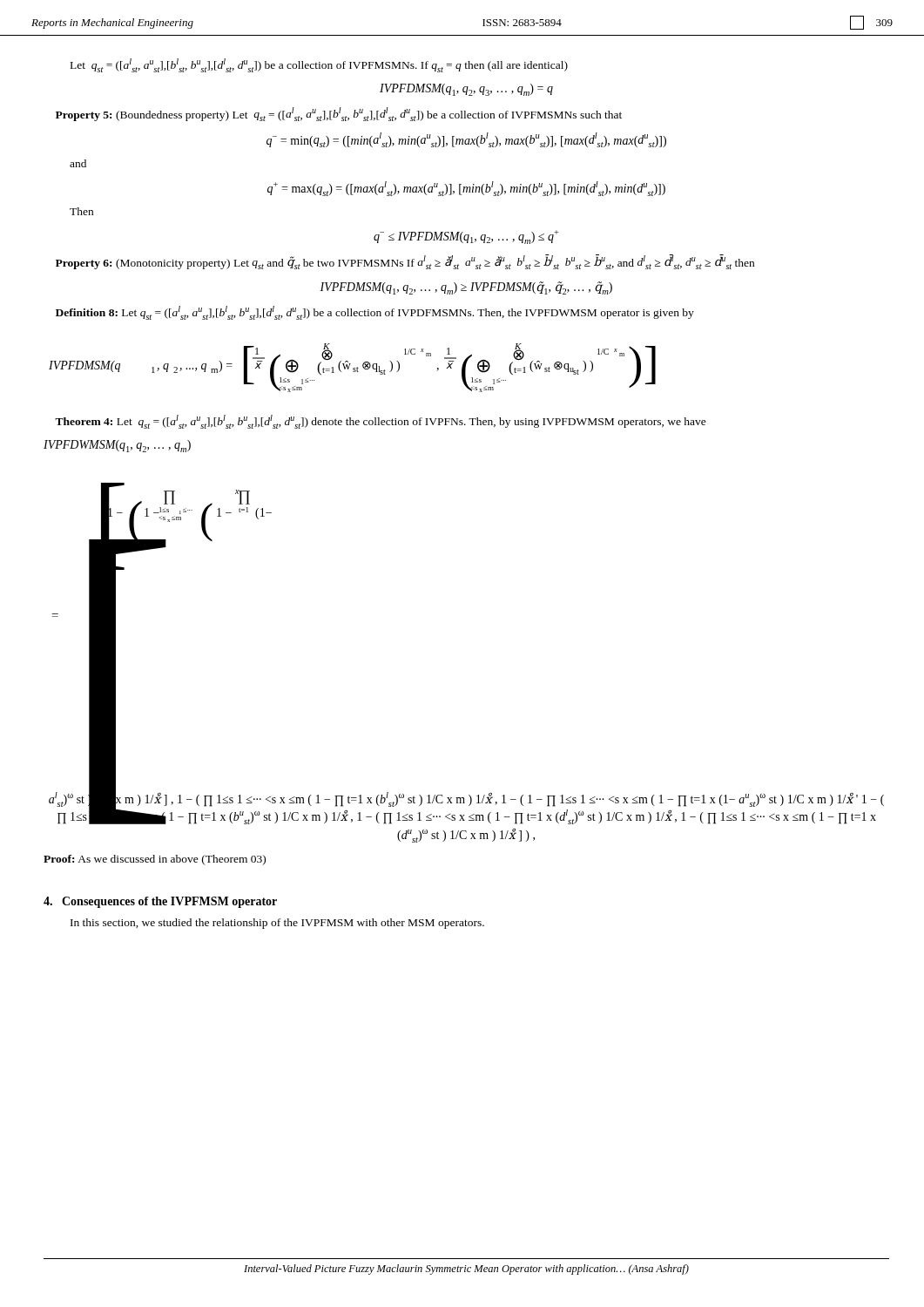Navigate to the element starting "q+ = max(qst)"
Viewport: 924px width, 1307px height.
click(466, 188)
